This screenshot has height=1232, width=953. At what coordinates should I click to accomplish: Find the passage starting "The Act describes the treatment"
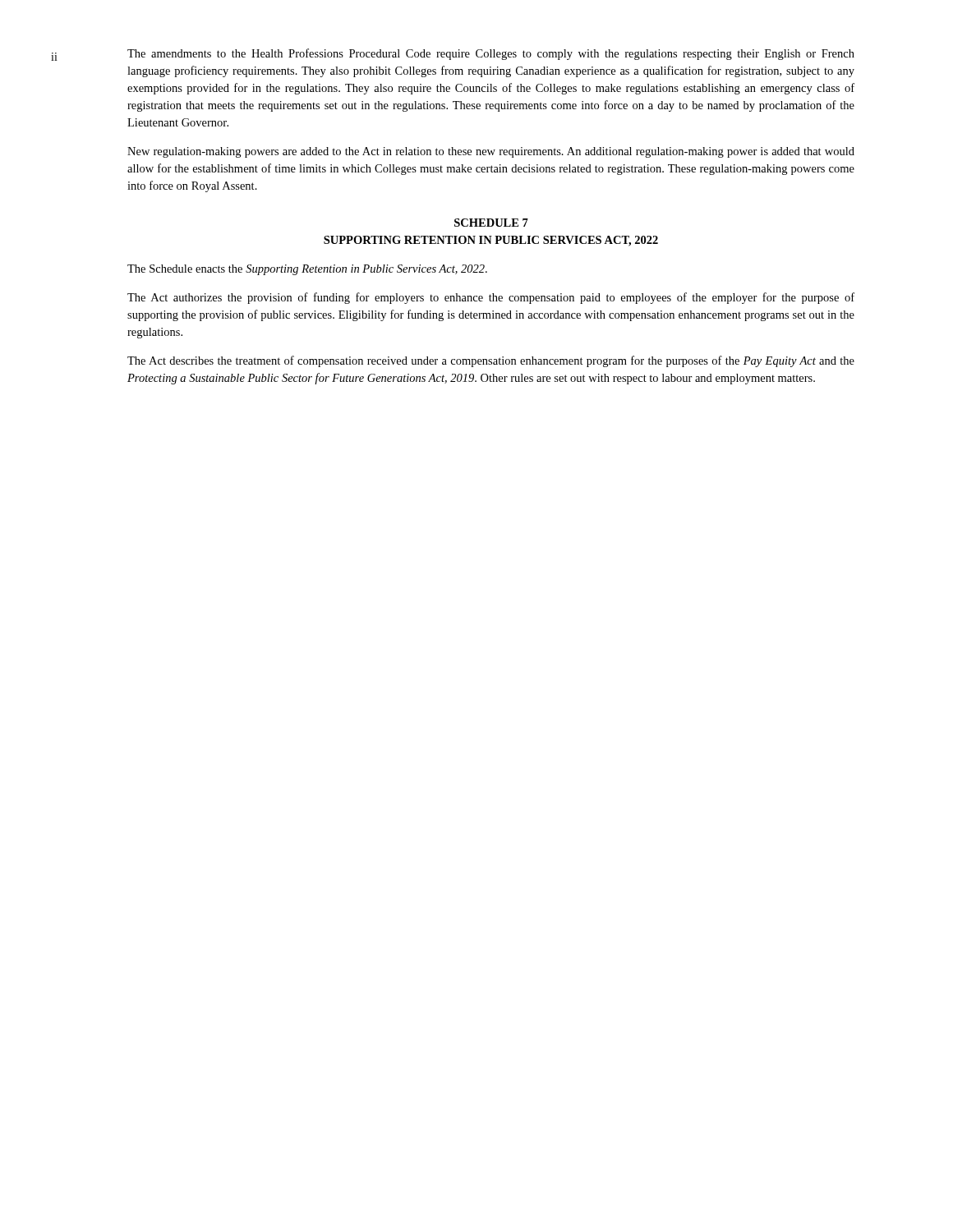pos(491,369)
